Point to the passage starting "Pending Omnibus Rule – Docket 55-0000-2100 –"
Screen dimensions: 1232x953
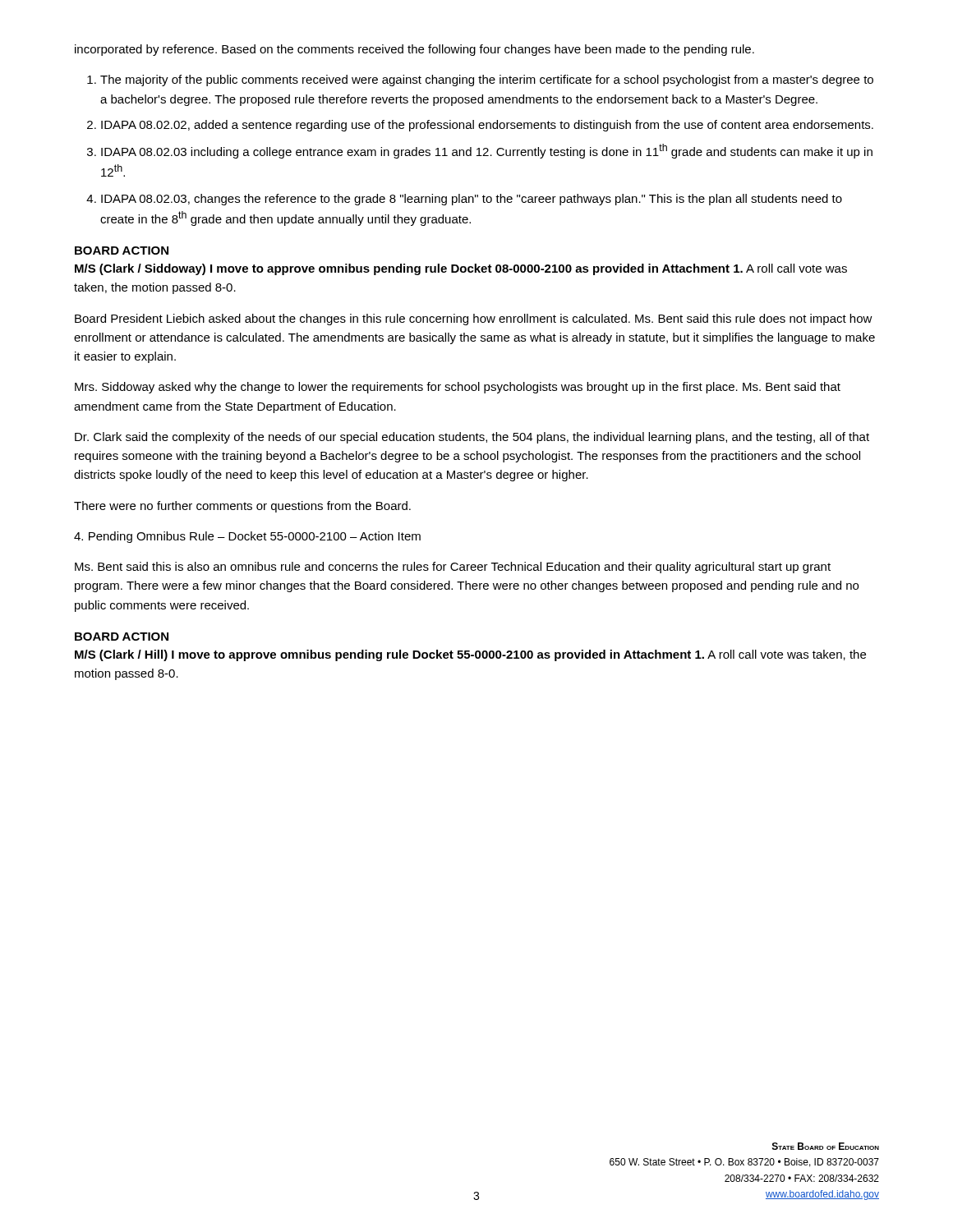248,536
